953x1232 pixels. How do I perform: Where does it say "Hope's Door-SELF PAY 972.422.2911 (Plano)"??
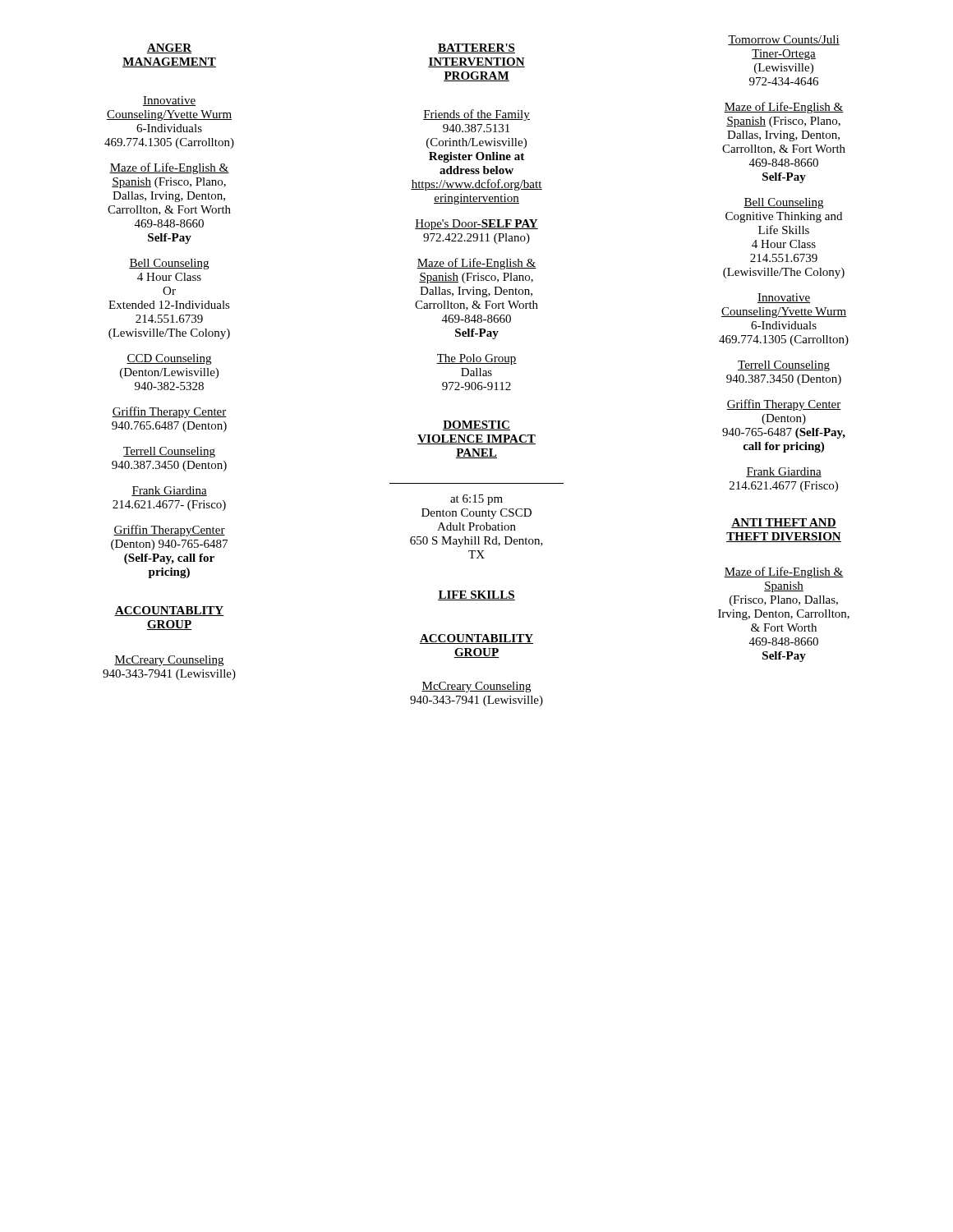(476, 230)
